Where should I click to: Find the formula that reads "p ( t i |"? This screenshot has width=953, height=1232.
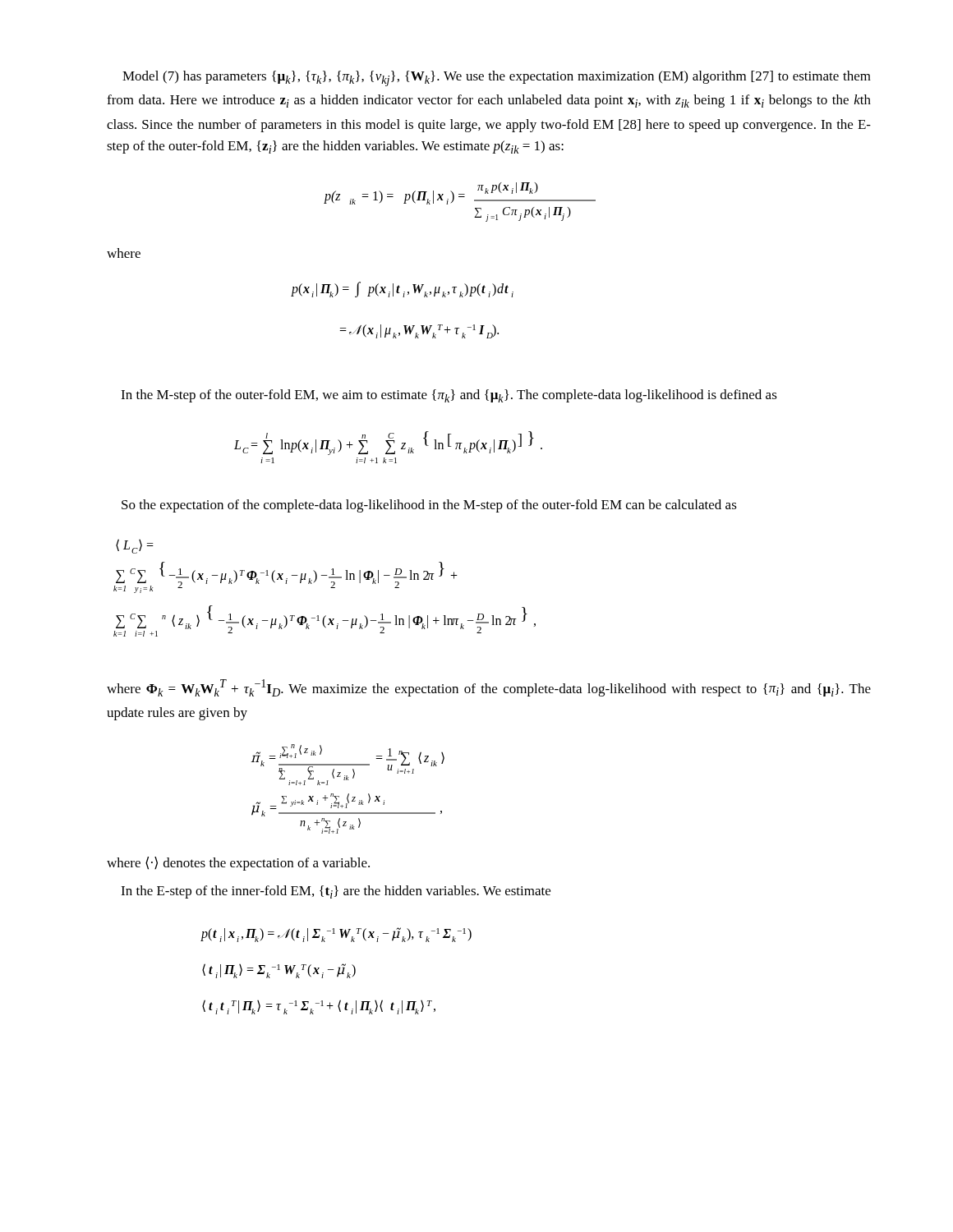click(336, 935)
